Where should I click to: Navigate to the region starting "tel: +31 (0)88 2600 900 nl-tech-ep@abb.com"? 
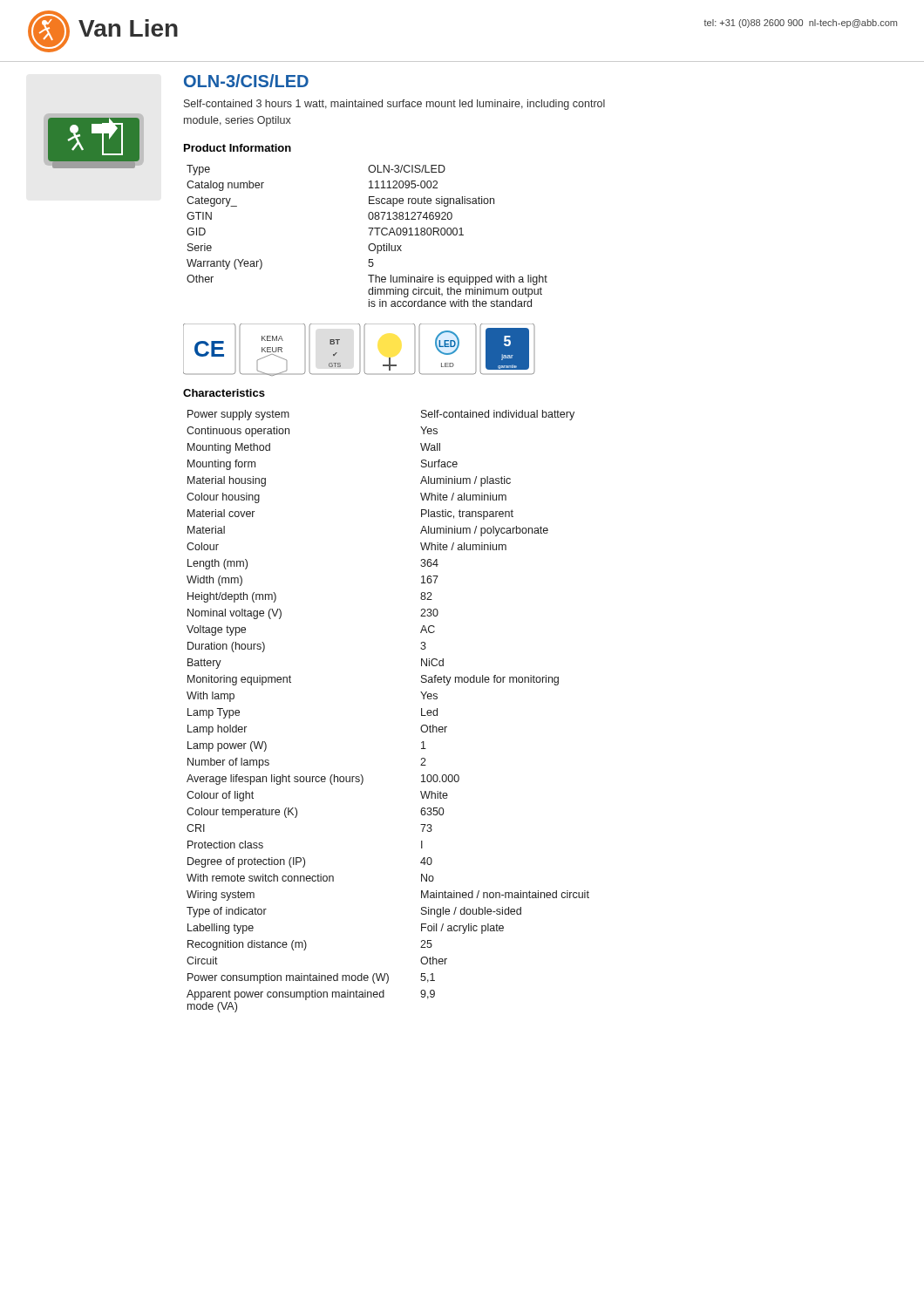click(x=801, y=23)
